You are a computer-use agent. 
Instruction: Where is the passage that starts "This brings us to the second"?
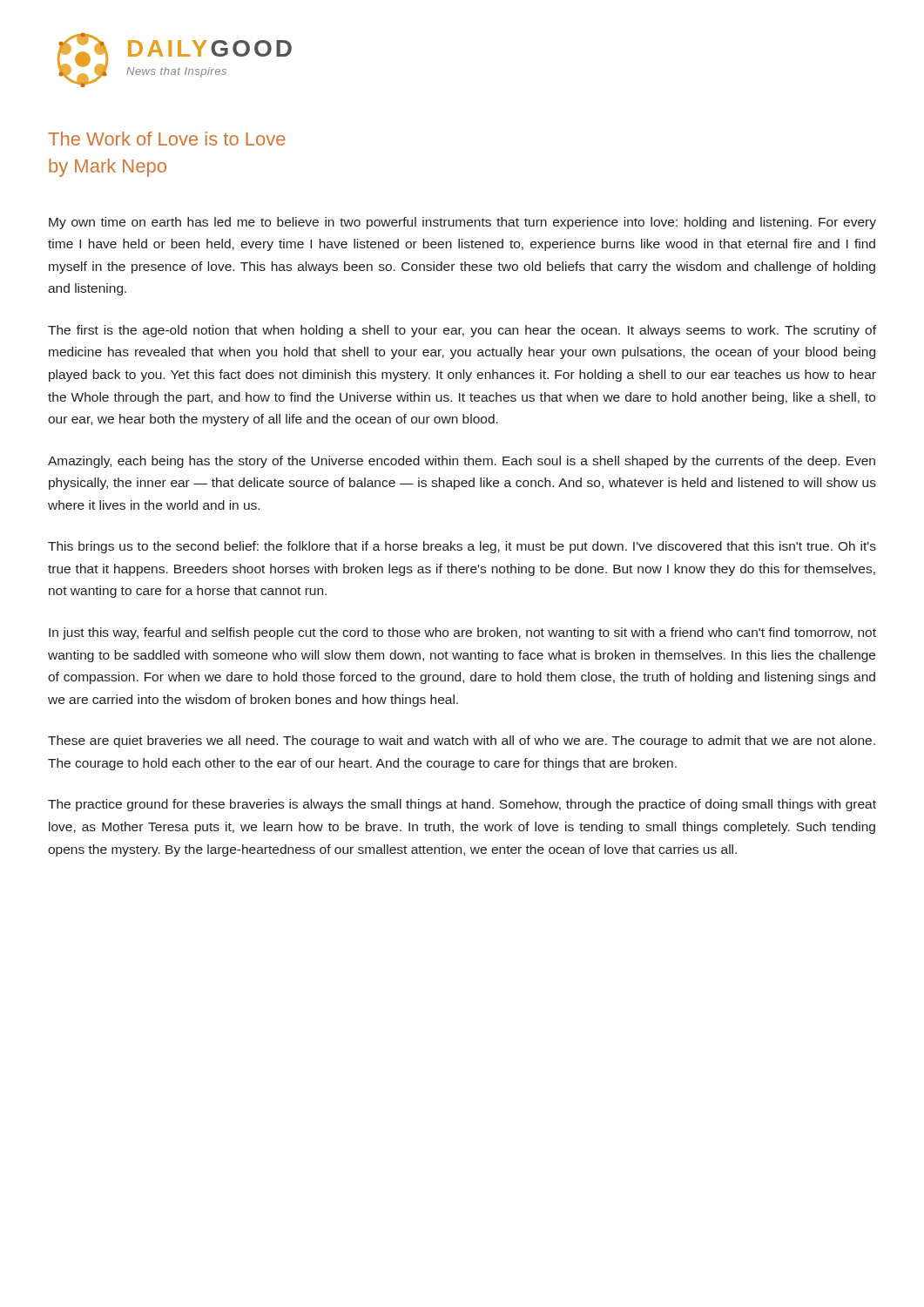(462, 568)
